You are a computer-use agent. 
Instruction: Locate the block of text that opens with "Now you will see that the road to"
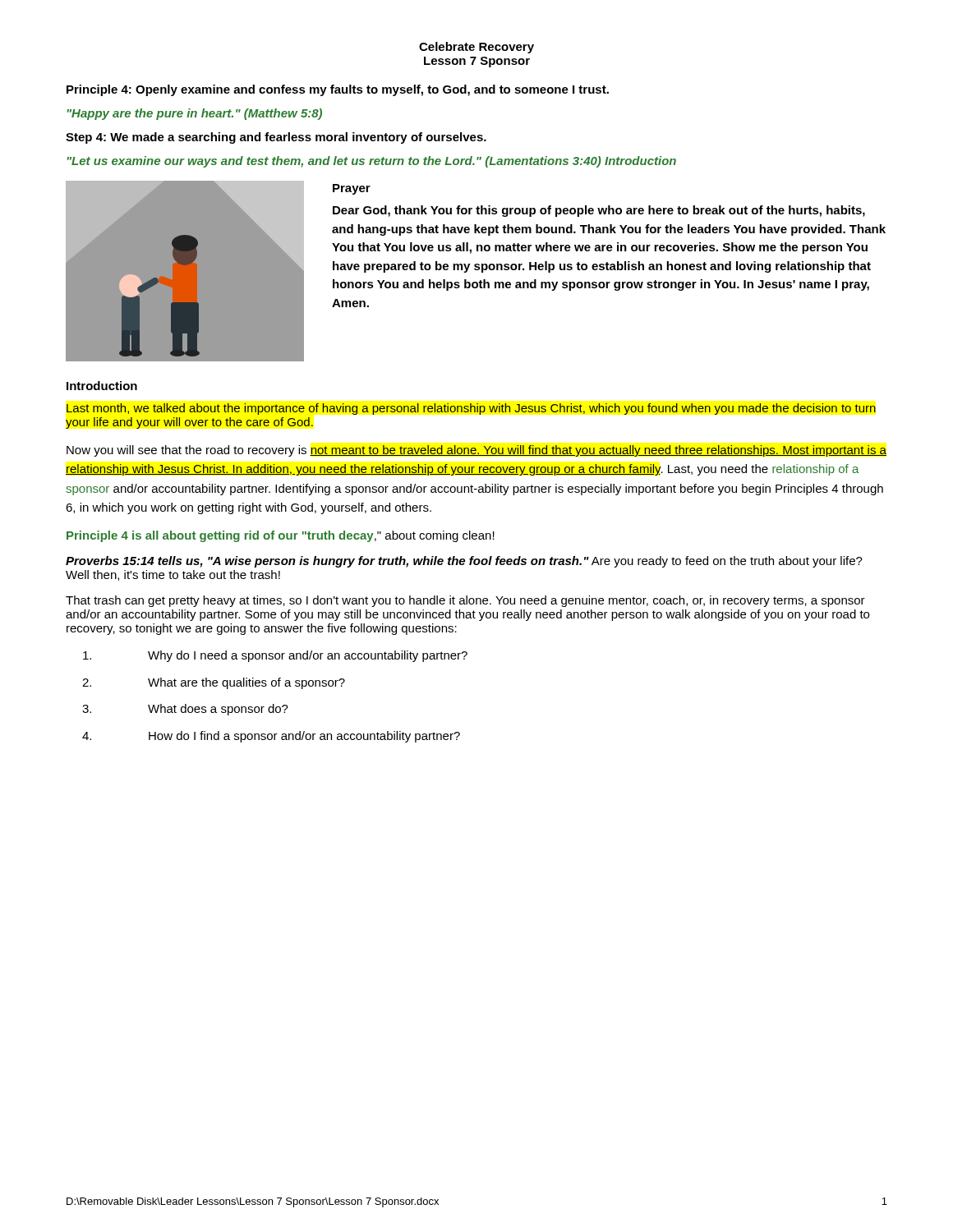tap(476, 478)
